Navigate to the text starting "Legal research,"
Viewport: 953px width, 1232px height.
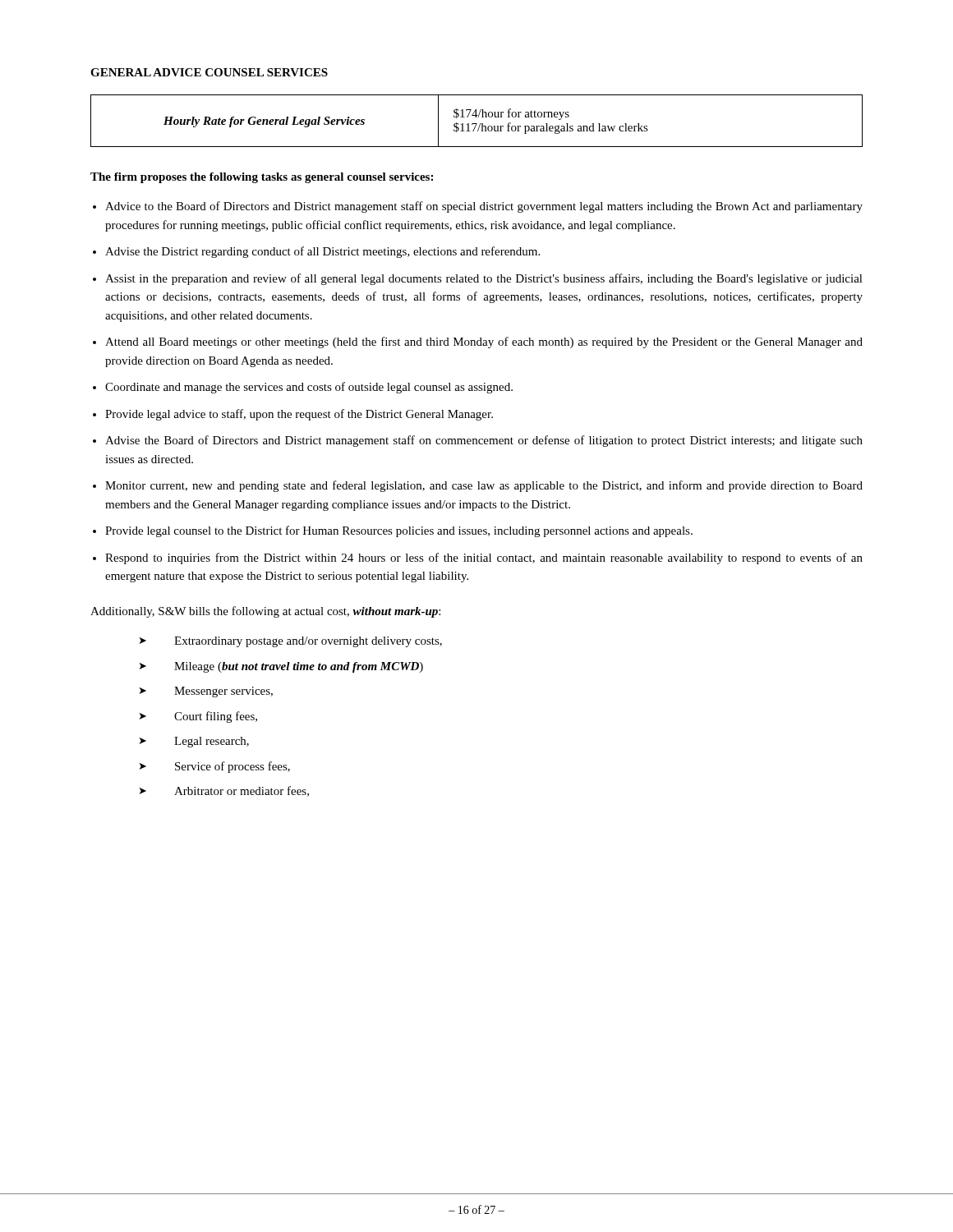[x=212, y=741]
